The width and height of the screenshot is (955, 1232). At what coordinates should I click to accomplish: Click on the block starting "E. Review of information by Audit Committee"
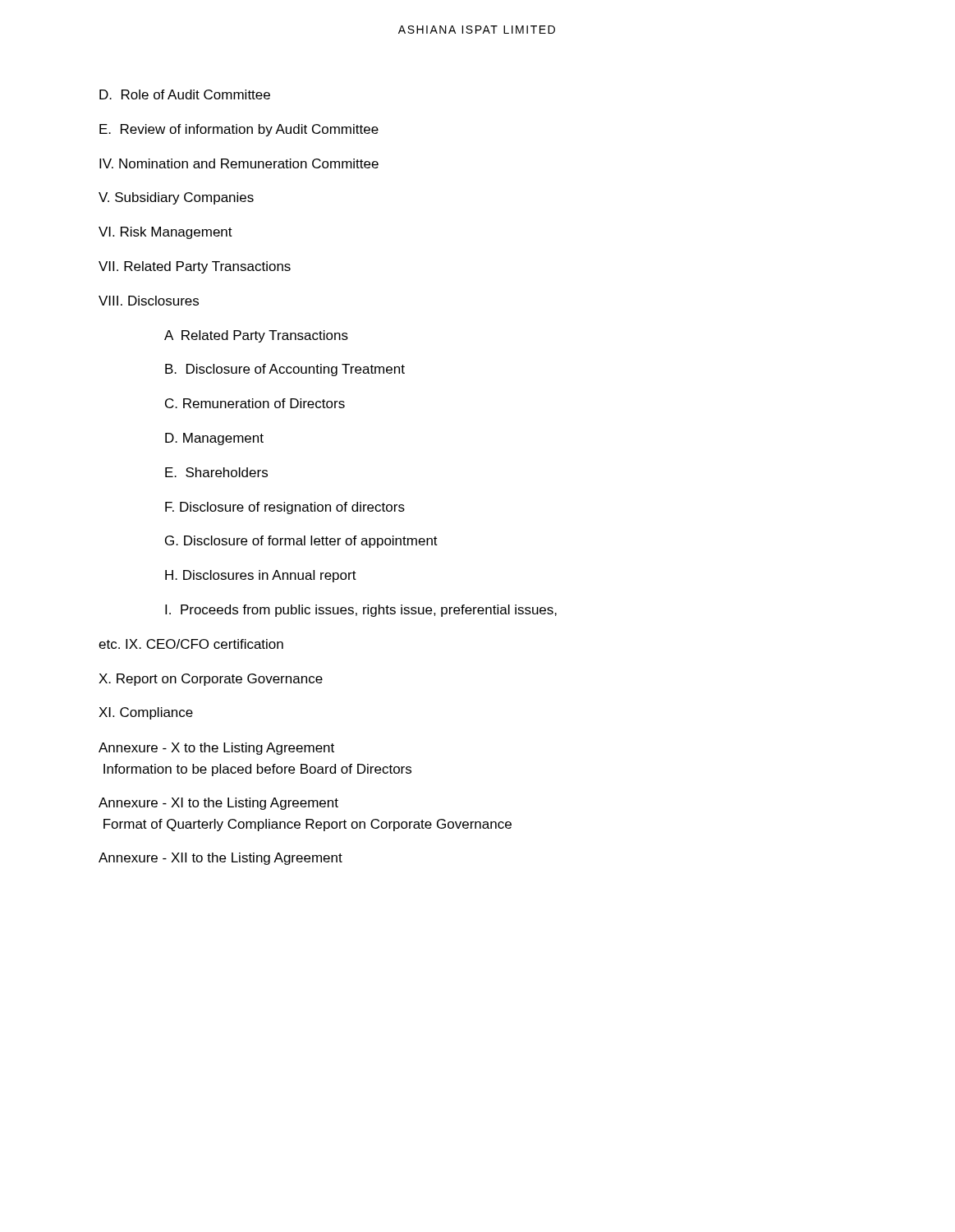[x=239, y=129]
